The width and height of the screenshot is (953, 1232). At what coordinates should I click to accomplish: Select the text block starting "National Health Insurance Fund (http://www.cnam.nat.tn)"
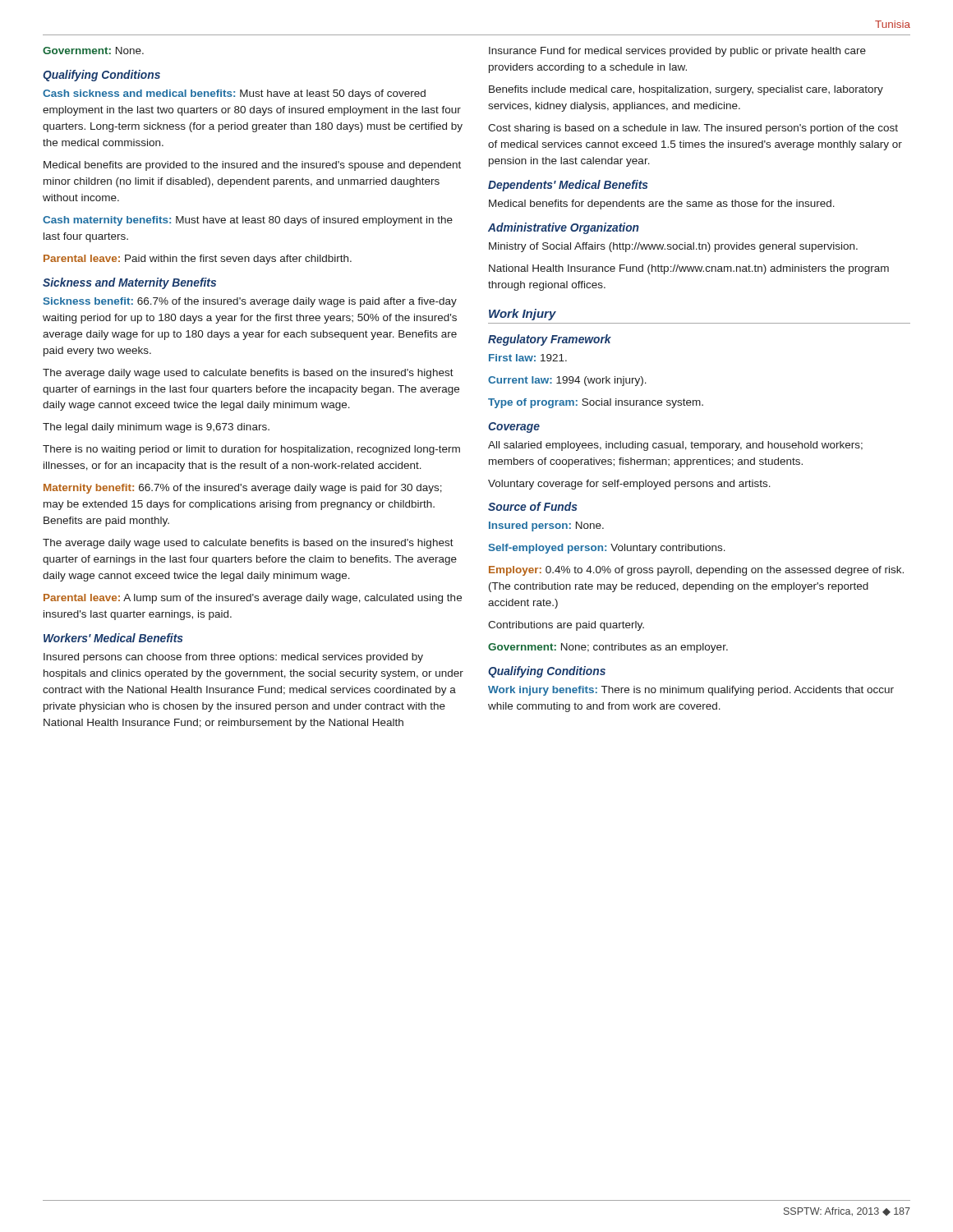pyautogui.click(x=699, y=277)
